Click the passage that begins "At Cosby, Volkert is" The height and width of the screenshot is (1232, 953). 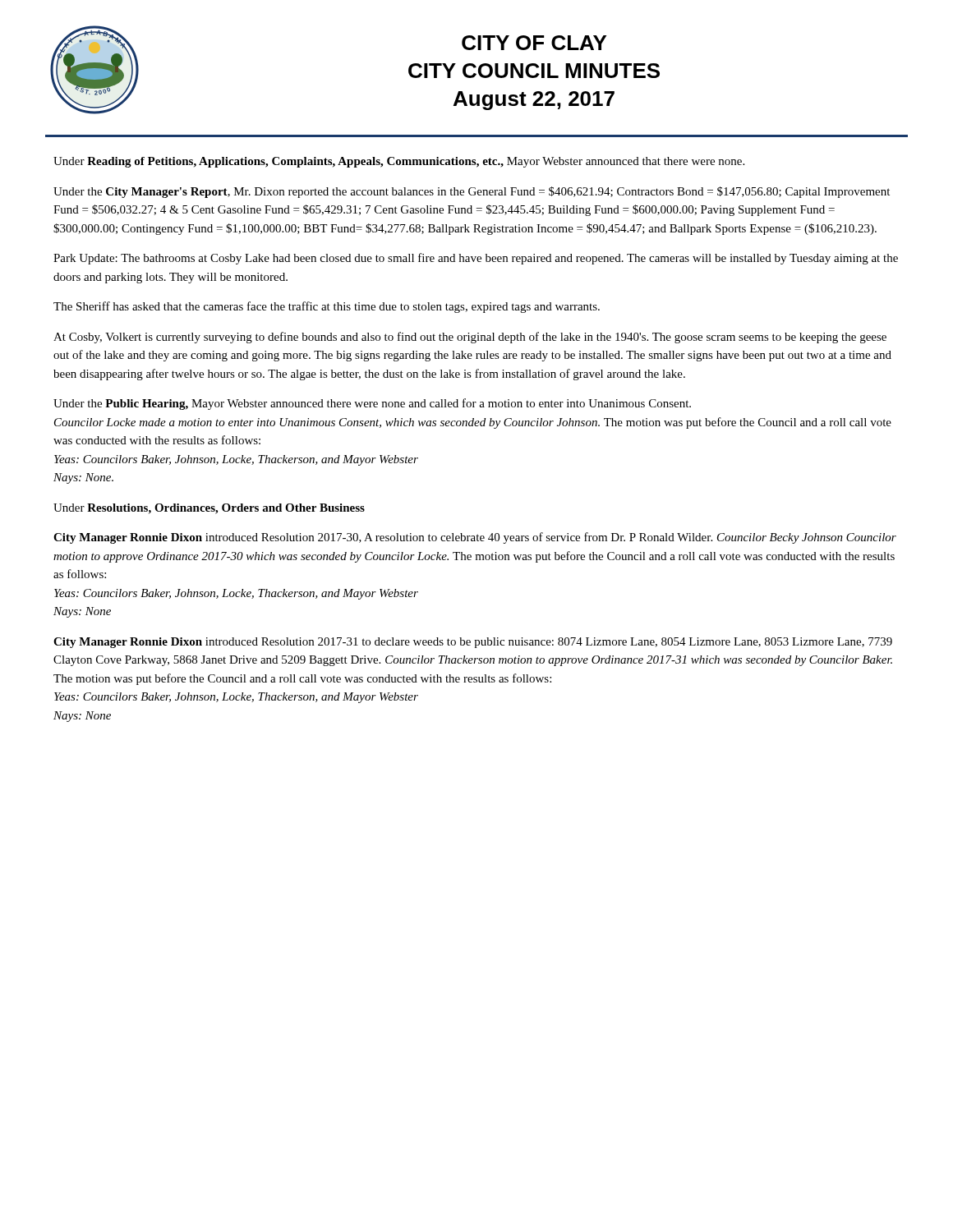(x=476, y=355)
